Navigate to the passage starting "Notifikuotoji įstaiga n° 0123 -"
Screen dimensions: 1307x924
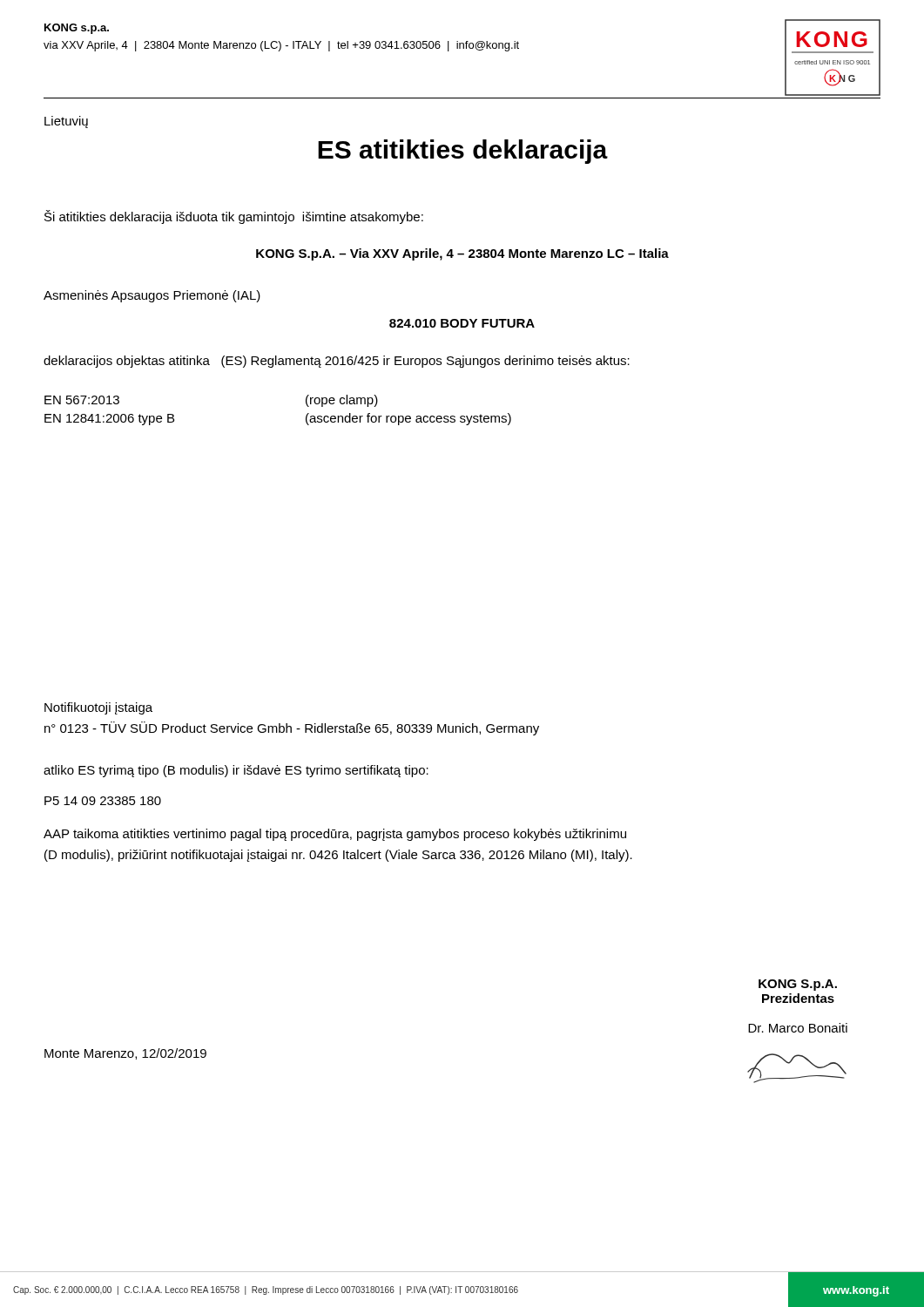pos(291,738)
